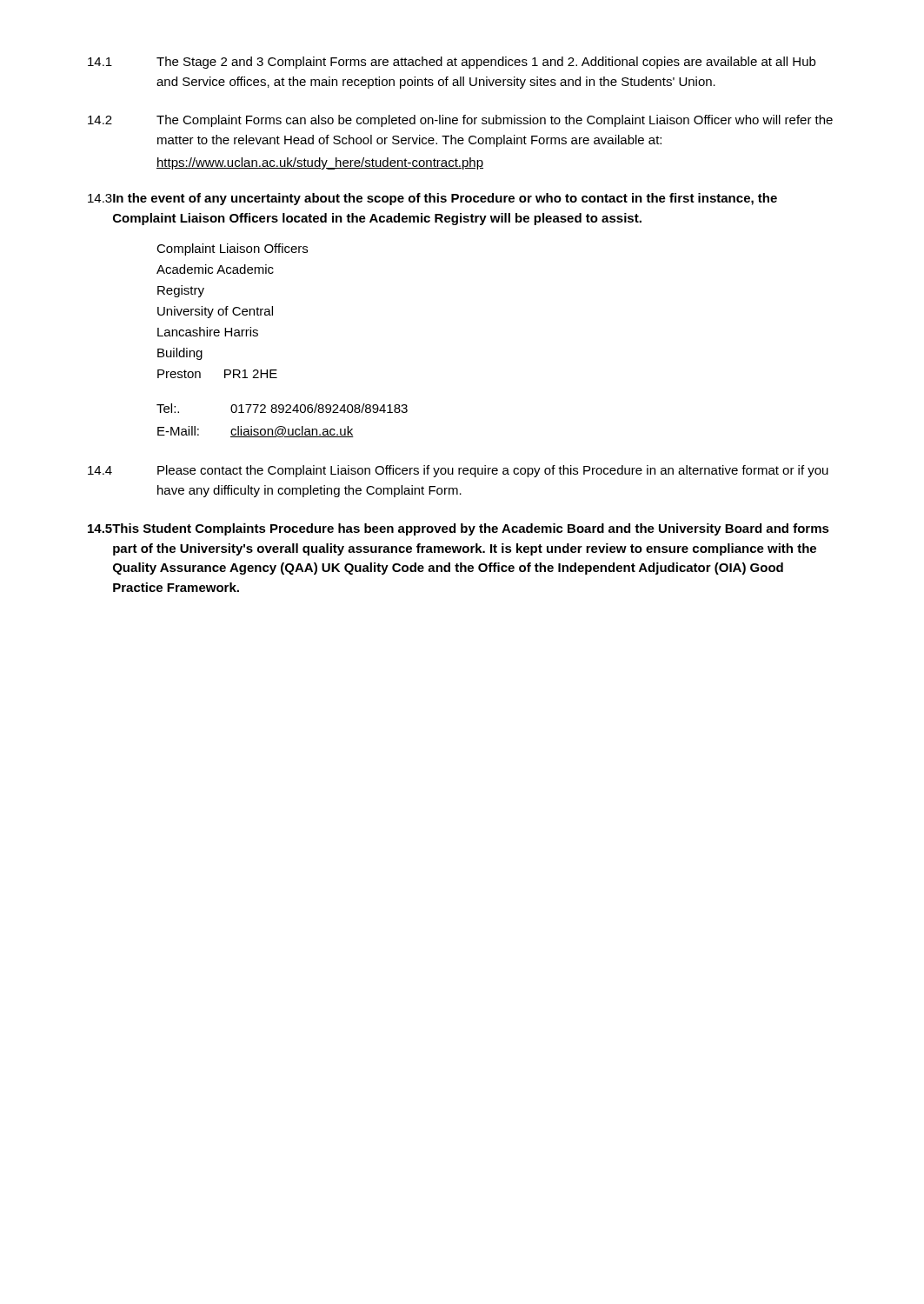Click on the text block that says "Tel:. 01772 892406/892408/894183 E-Maill:"
The width and height of the screenshot is (924, 1304).
(282, 408)
